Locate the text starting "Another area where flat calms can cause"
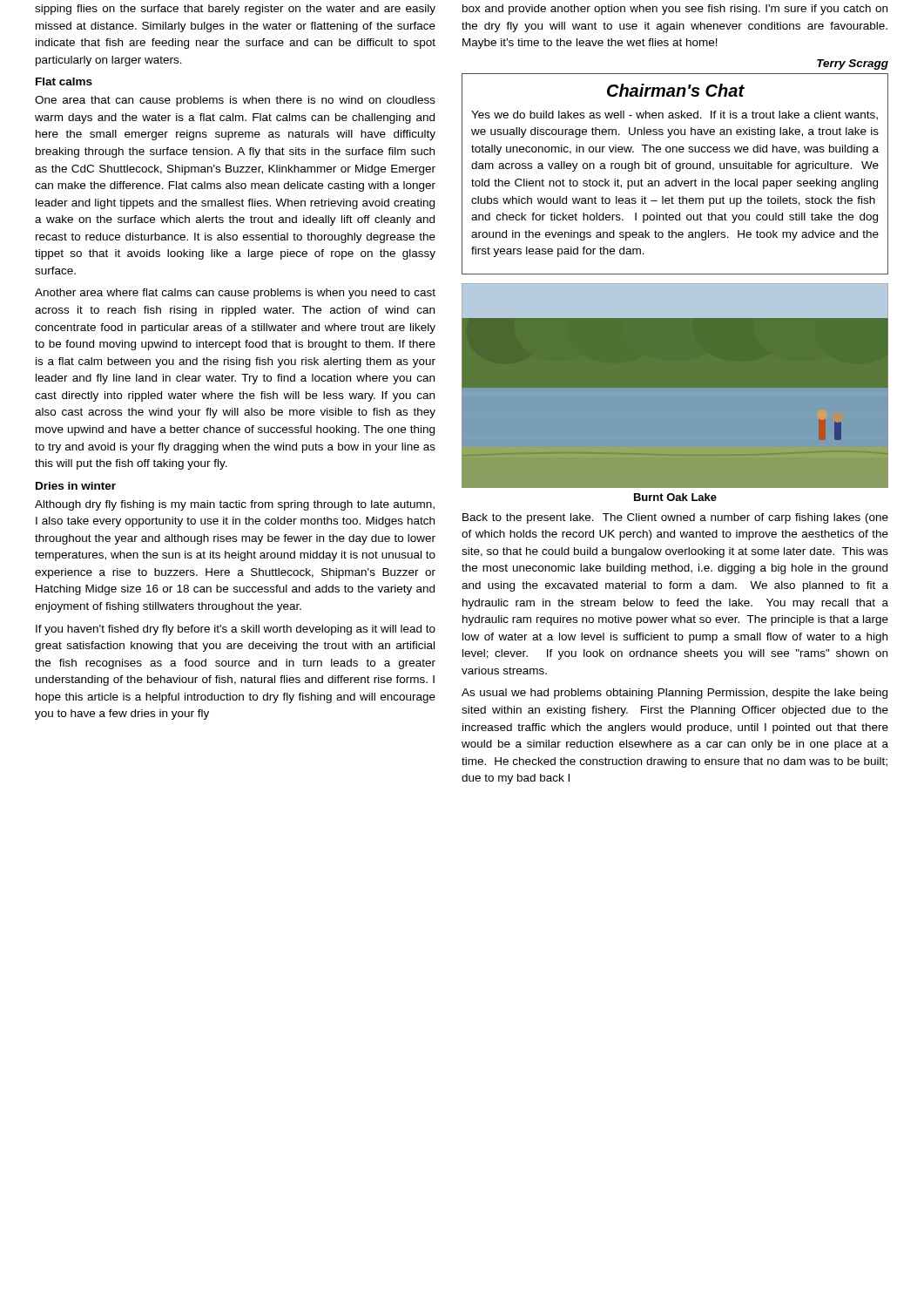Viewport: 924px width, 1307px height. [x=235, y=378]
